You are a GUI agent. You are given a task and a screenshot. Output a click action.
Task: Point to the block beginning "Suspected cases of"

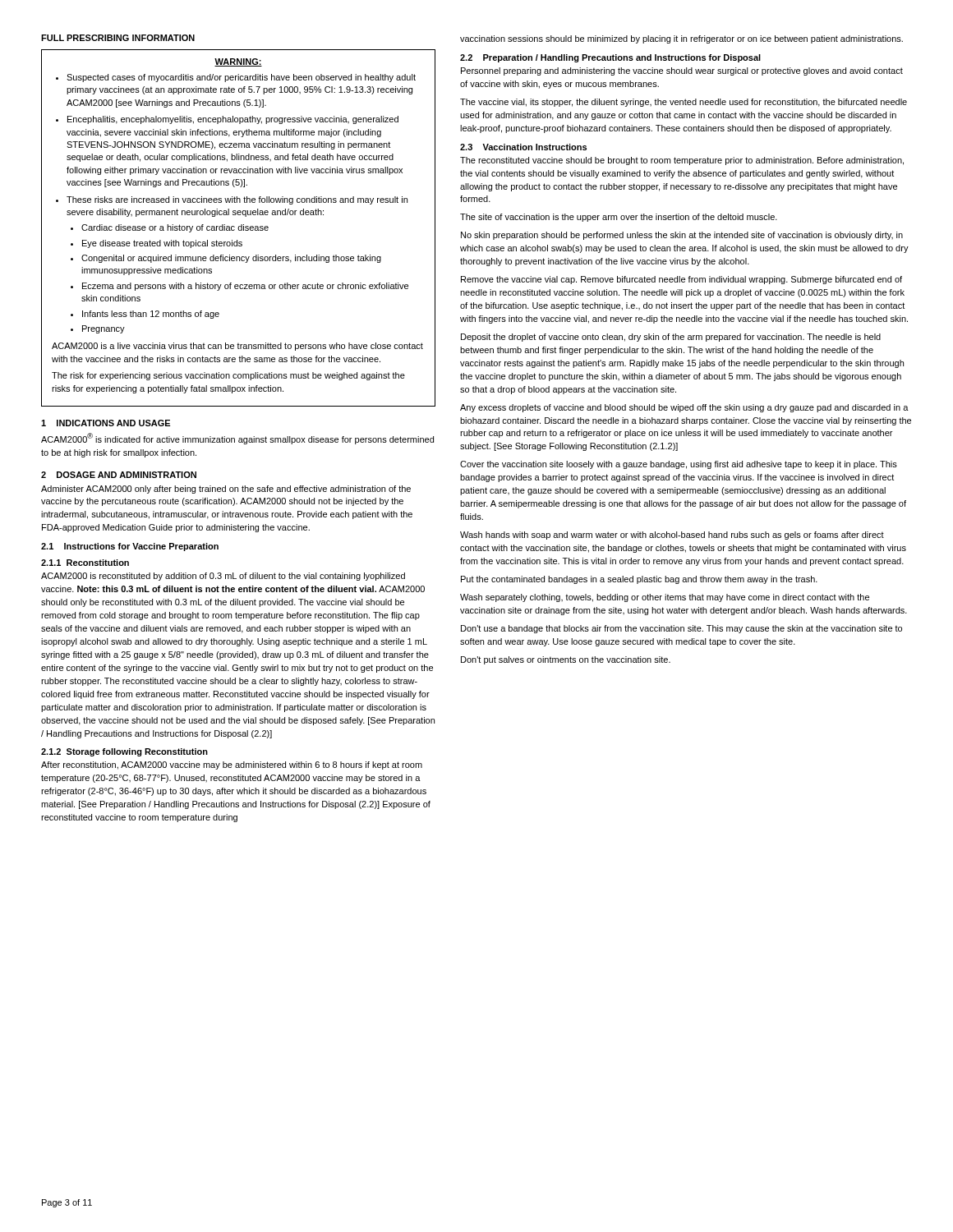pyautogui.click(x=241, y=90)
